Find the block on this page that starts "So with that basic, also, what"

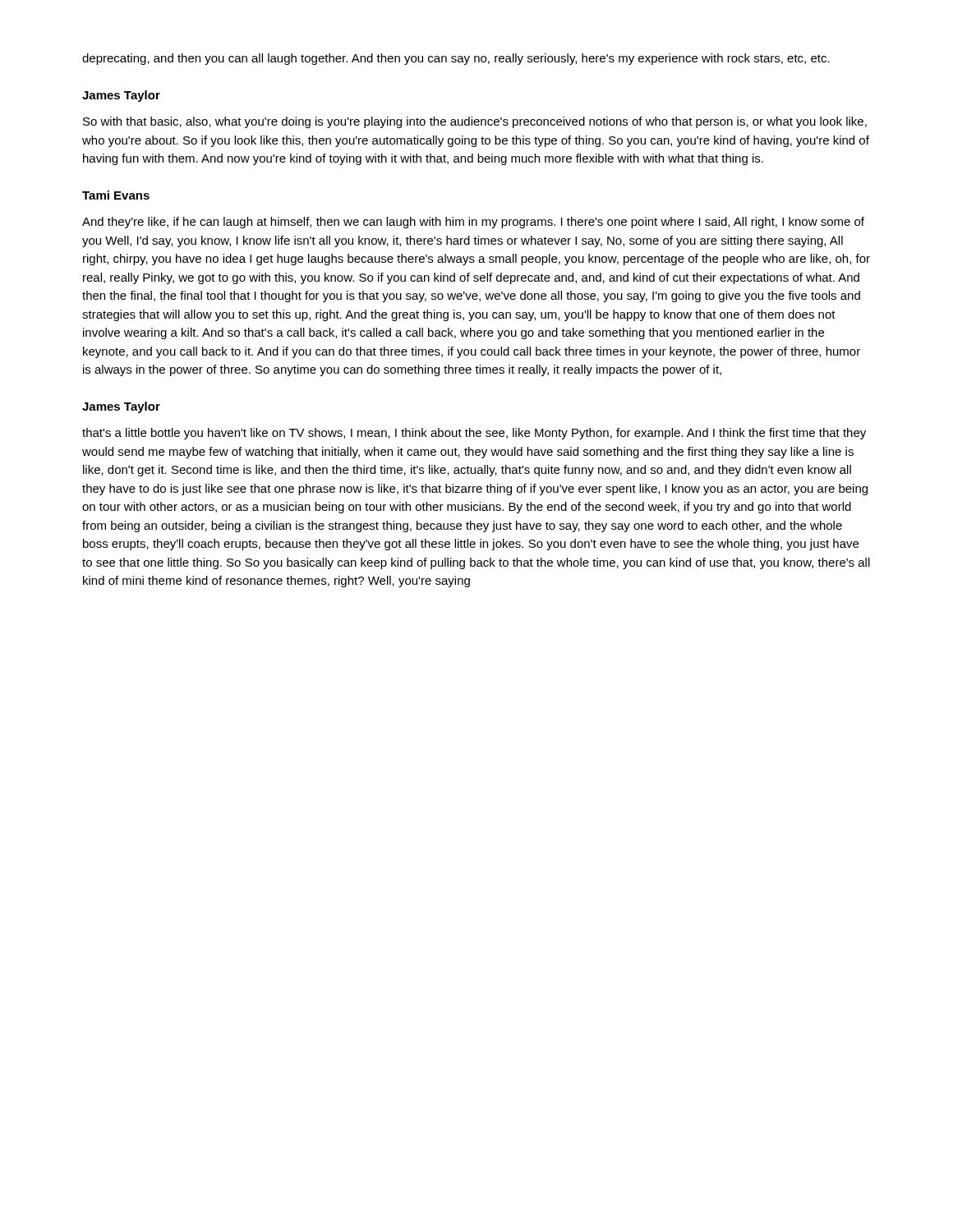[476, 140]
